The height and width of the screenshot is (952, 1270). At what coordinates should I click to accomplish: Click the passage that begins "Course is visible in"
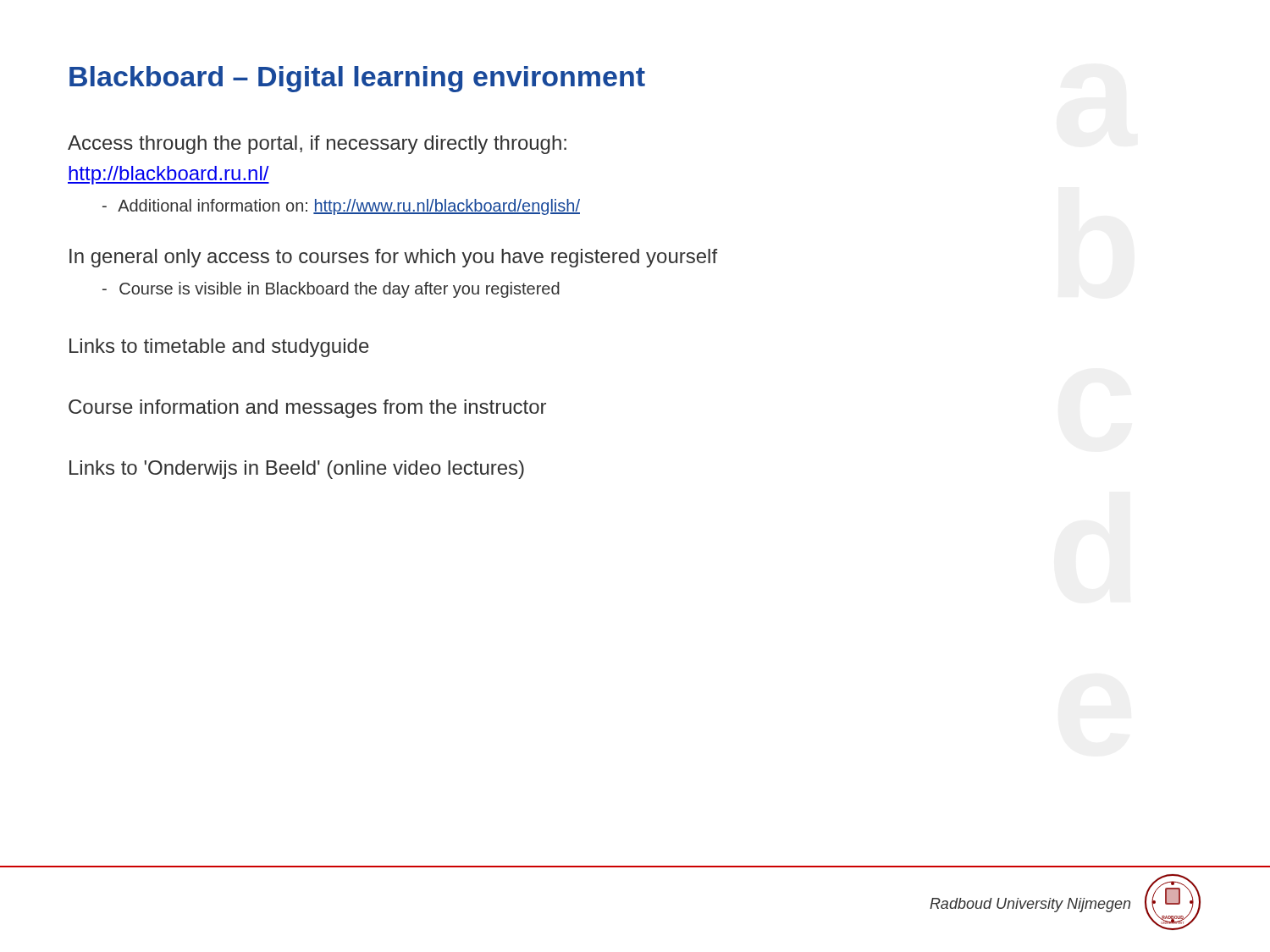(x=331, y=288)
